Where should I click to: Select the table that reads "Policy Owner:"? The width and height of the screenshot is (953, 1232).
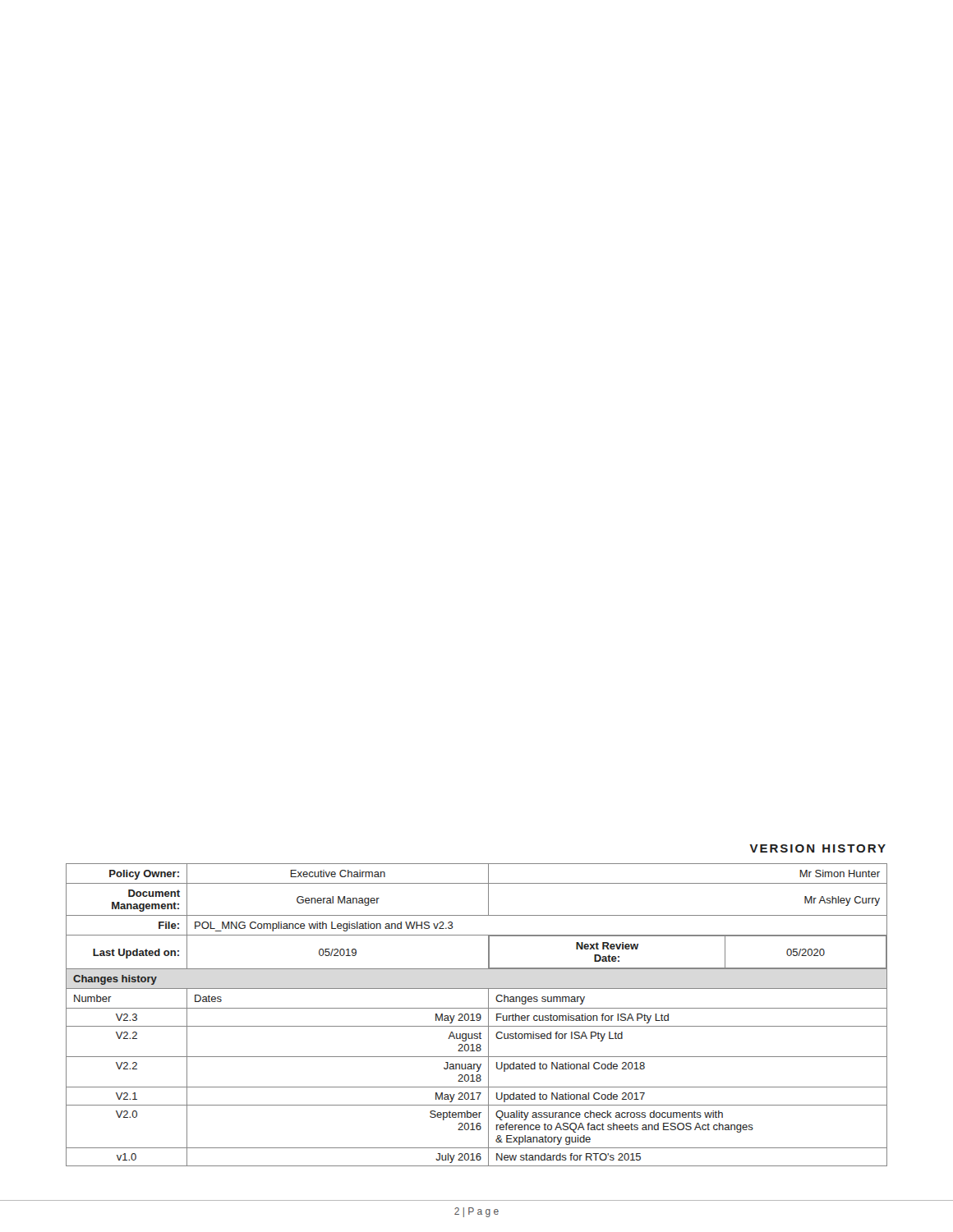(x=476, y=1015)
